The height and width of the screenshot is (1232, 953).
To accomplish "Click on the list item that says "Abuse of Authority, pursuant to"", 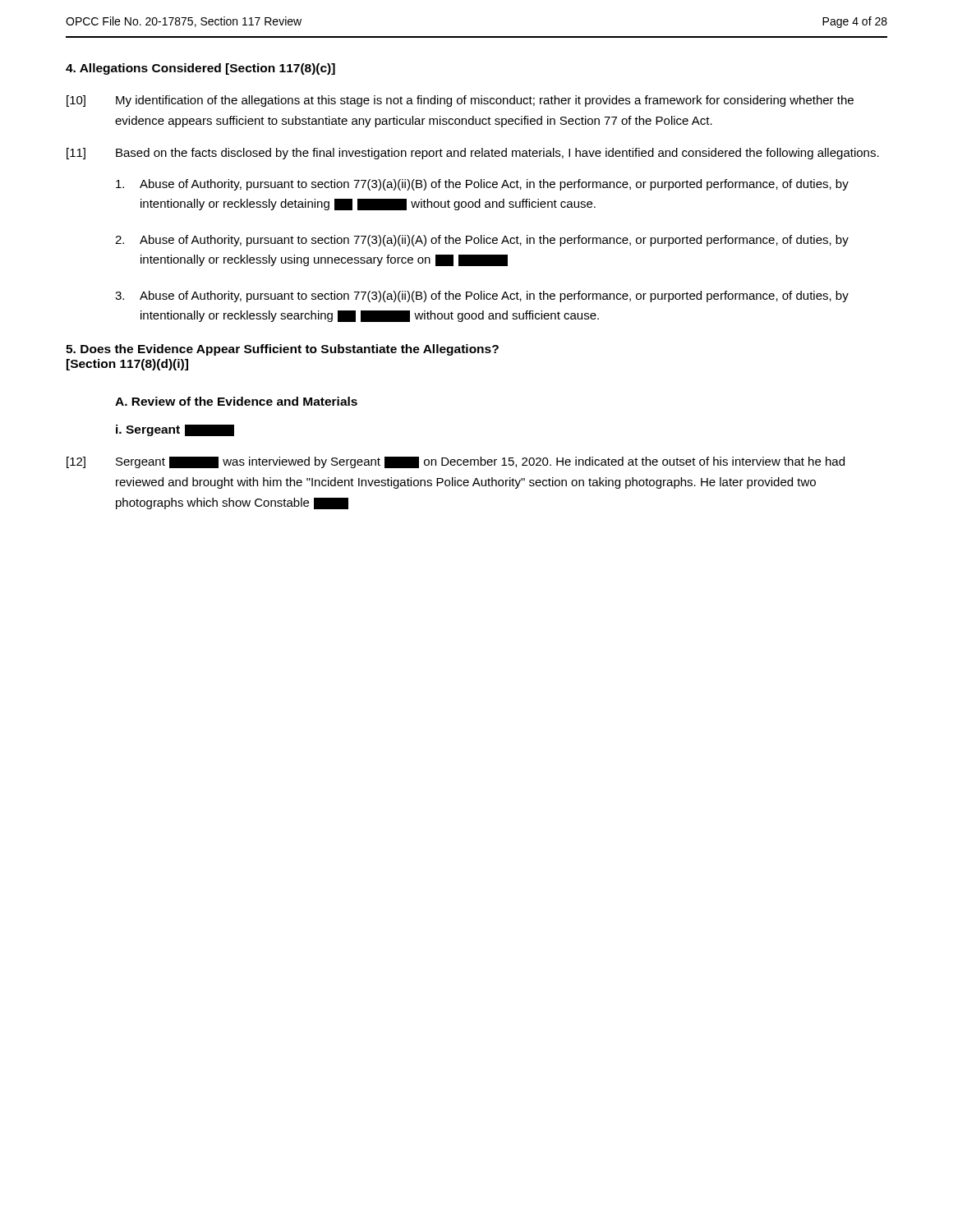I will coord(501,194).
